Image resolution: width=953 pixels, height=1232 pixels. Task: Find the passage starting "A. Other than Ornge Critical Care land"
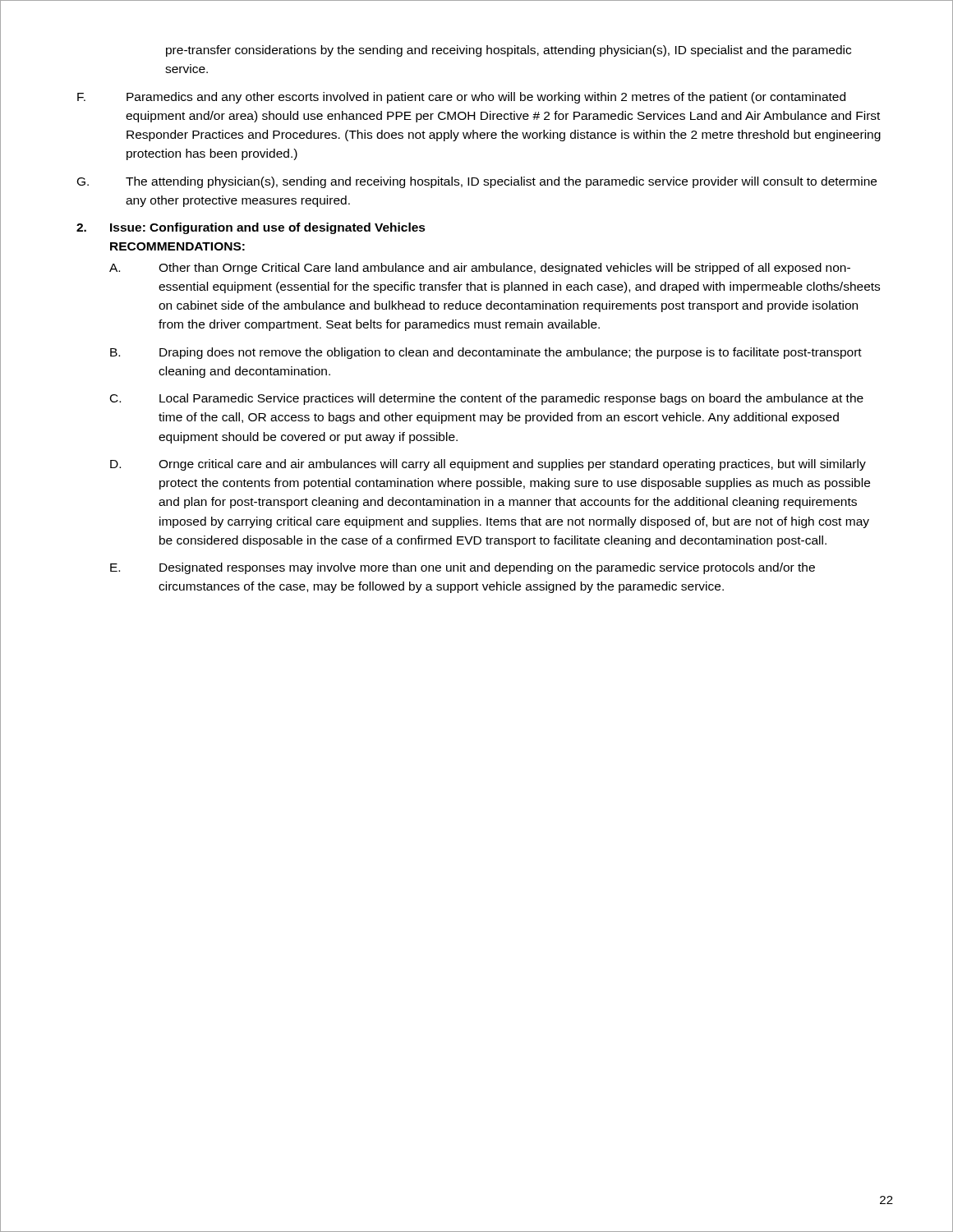tap(497, 296)
